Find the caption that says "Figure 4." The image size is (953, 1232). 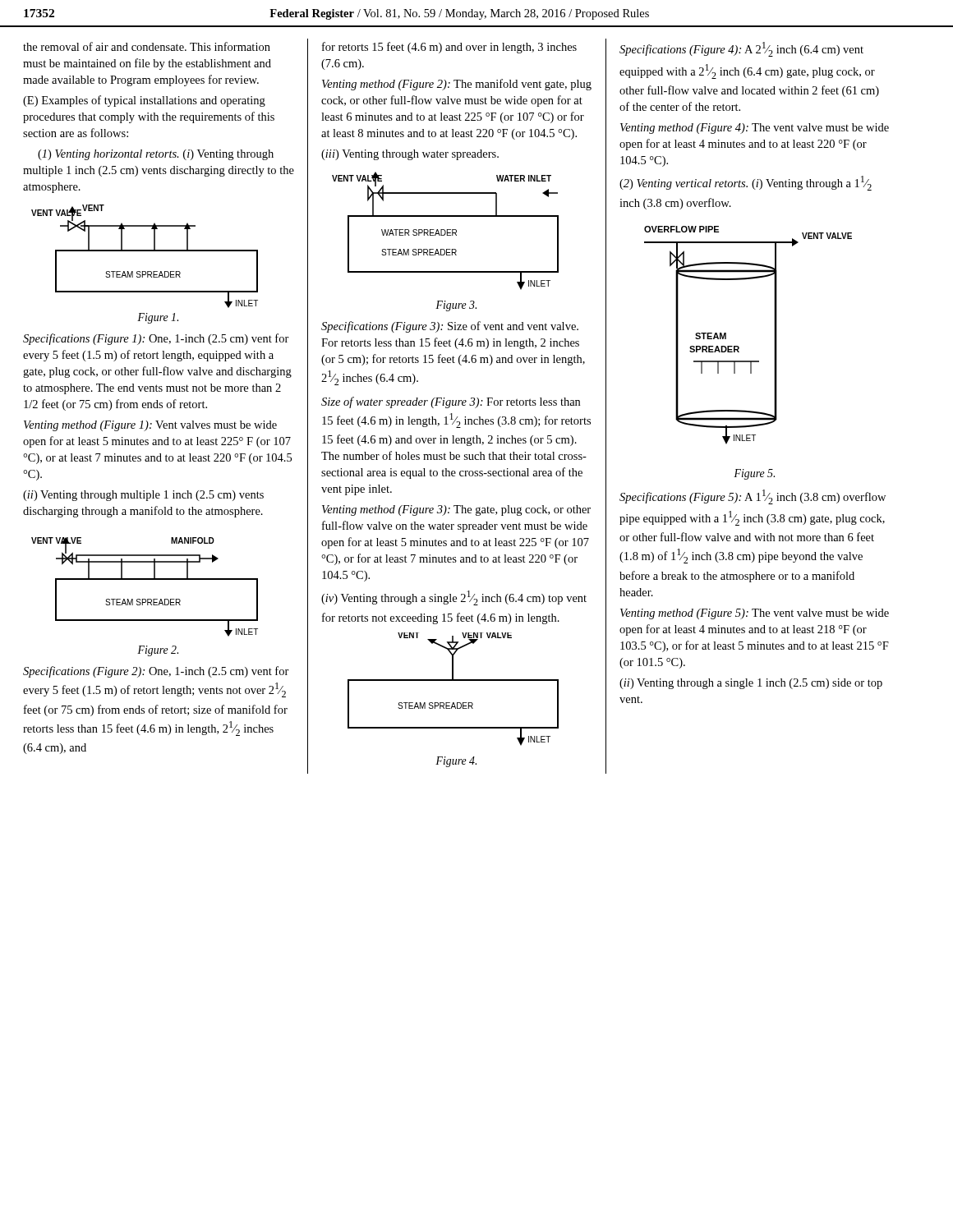point(457,761)
